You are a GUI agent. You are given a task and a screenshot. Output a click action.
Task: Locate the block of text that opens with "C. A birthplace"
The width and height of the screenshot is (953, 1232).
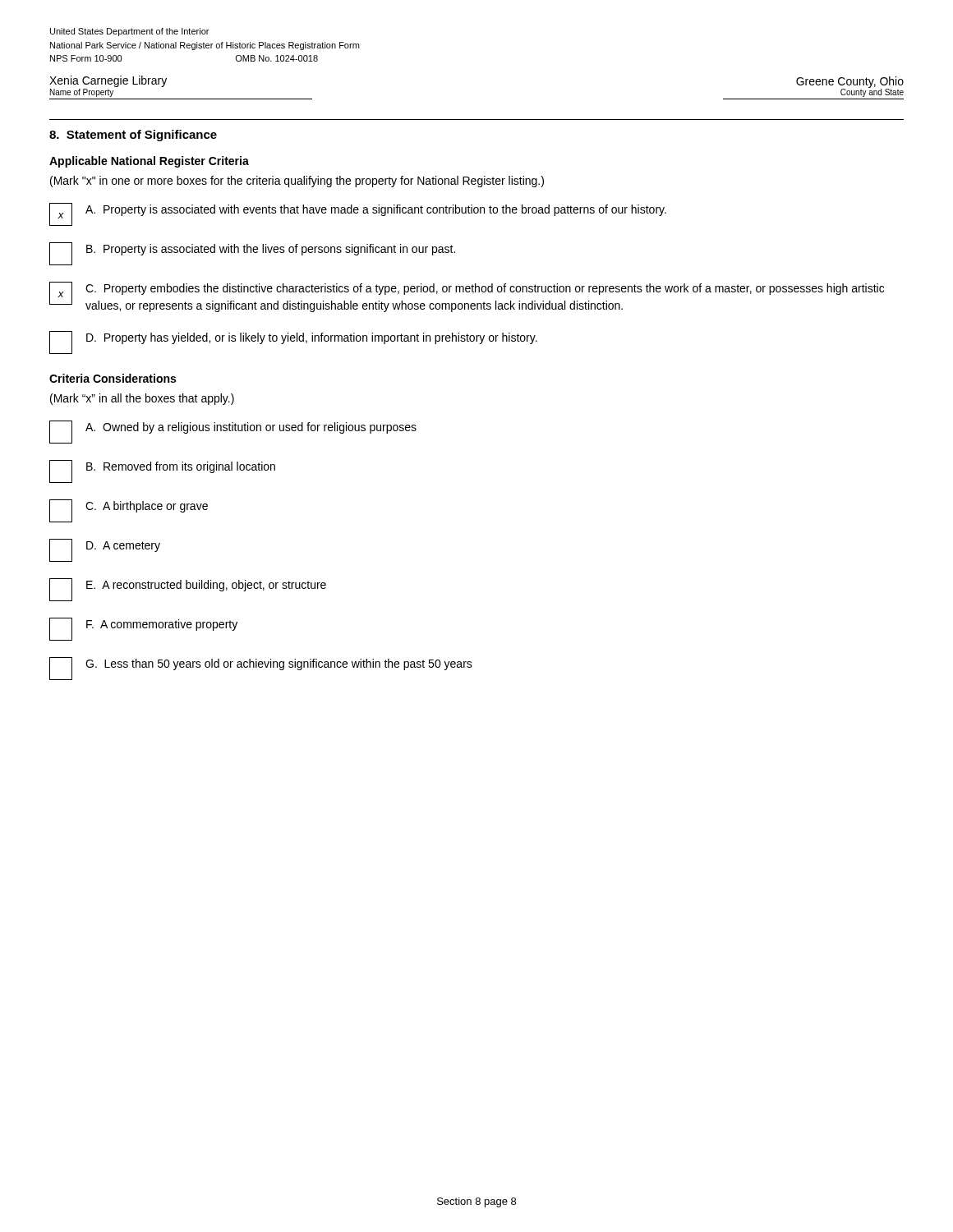pyautogui.click(x=129, y=511)
